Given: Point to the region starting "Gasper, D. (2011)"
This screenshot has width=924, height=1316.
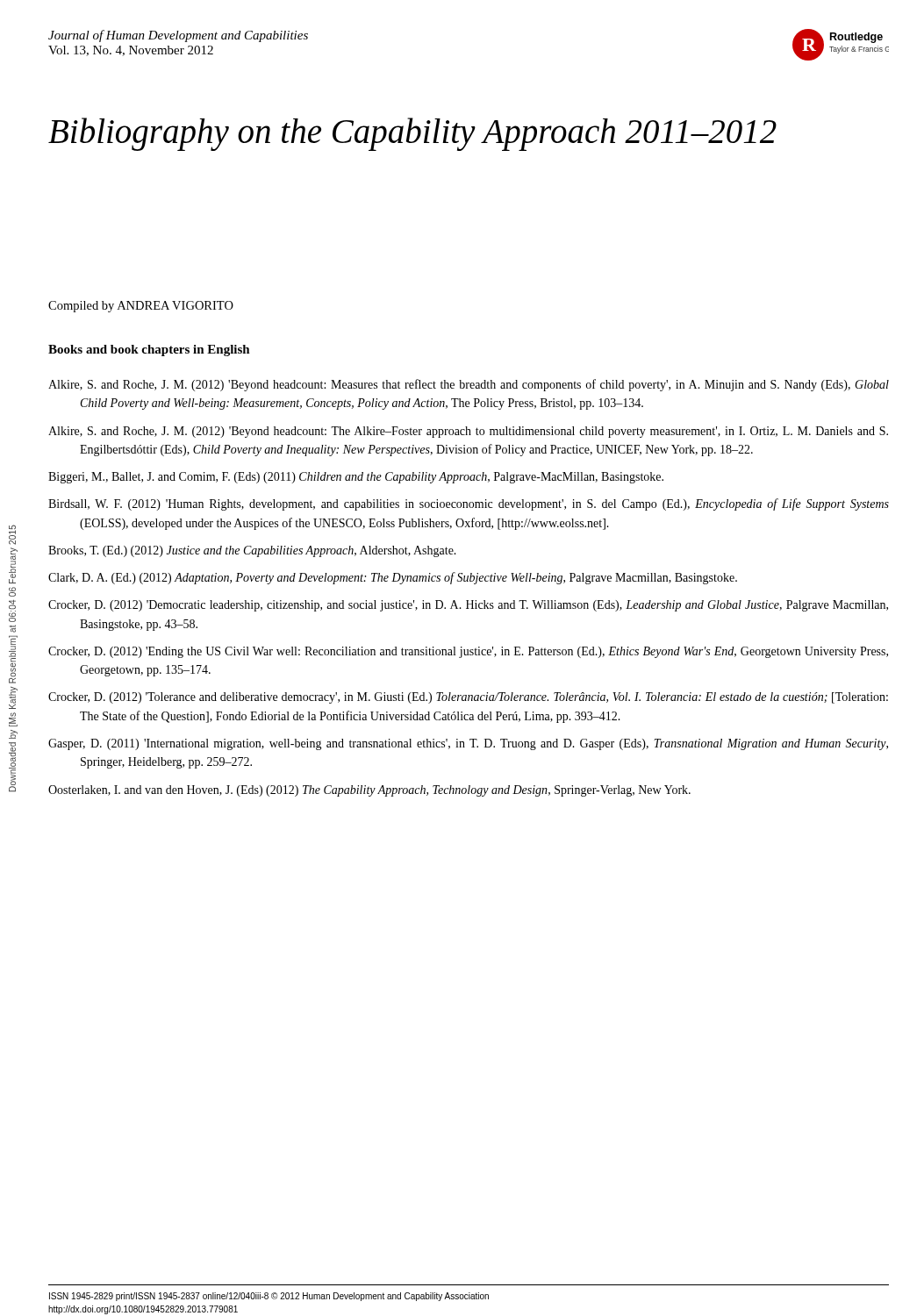Looking at the screenshot, I should click(x=469, y=753).
